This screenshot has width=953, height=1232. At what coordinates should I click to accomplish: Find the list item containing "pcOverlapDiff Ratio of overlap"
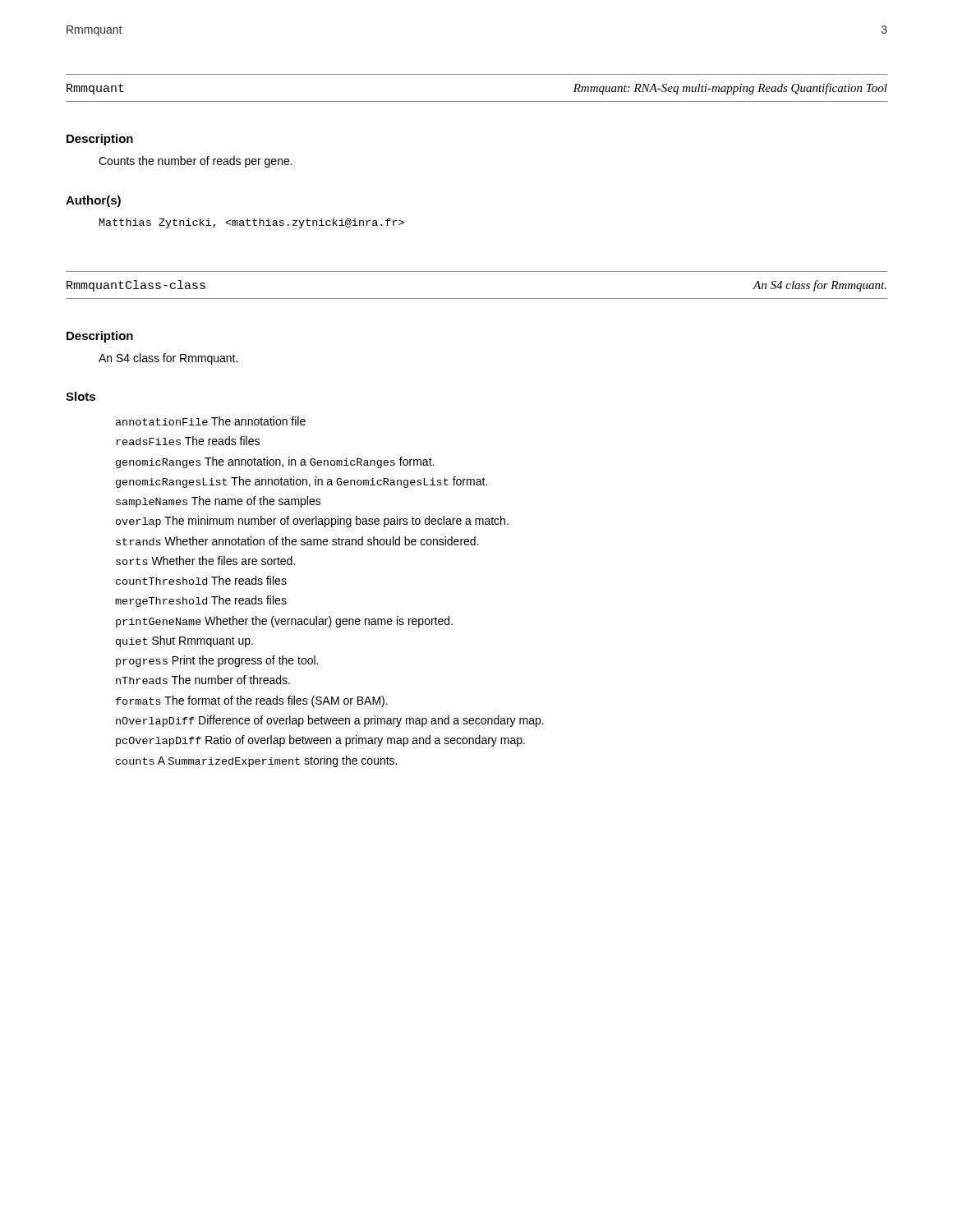(x=320, y=741)
